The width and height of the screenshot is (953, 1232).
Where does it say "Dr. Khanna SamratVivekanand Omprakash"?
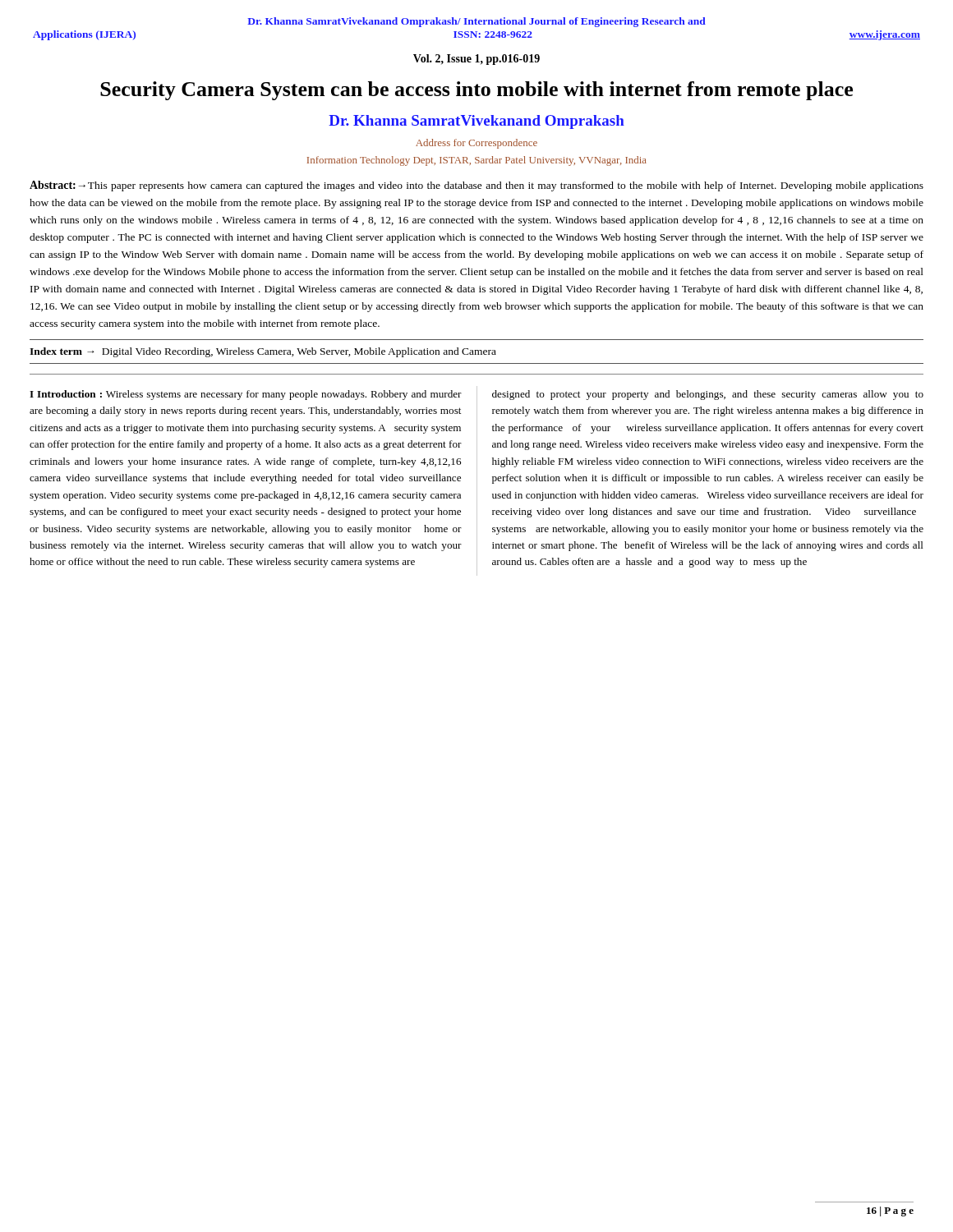[476, 120]
